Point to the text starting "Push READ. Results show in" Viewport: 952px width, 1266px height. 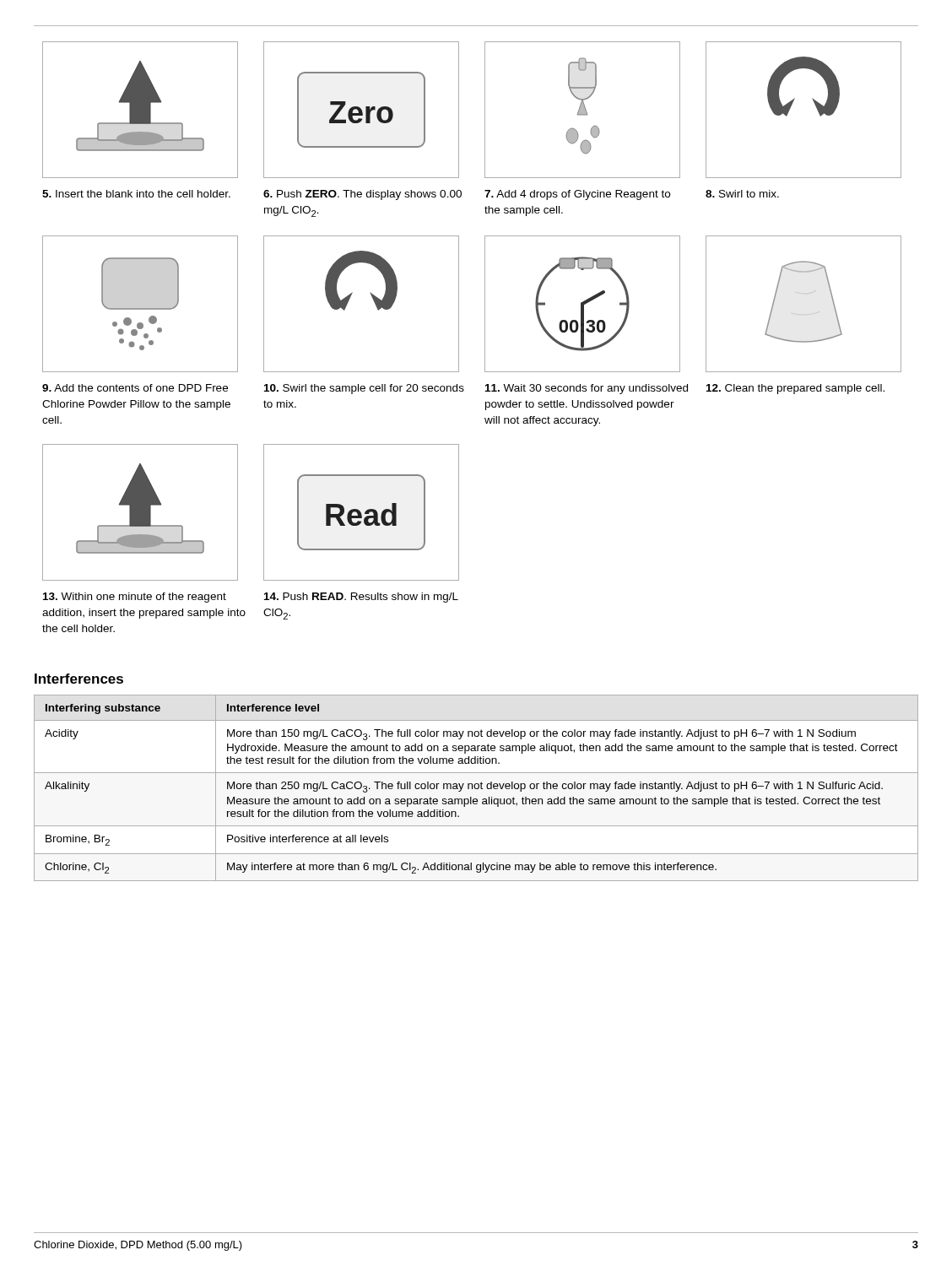click(361, 605)
